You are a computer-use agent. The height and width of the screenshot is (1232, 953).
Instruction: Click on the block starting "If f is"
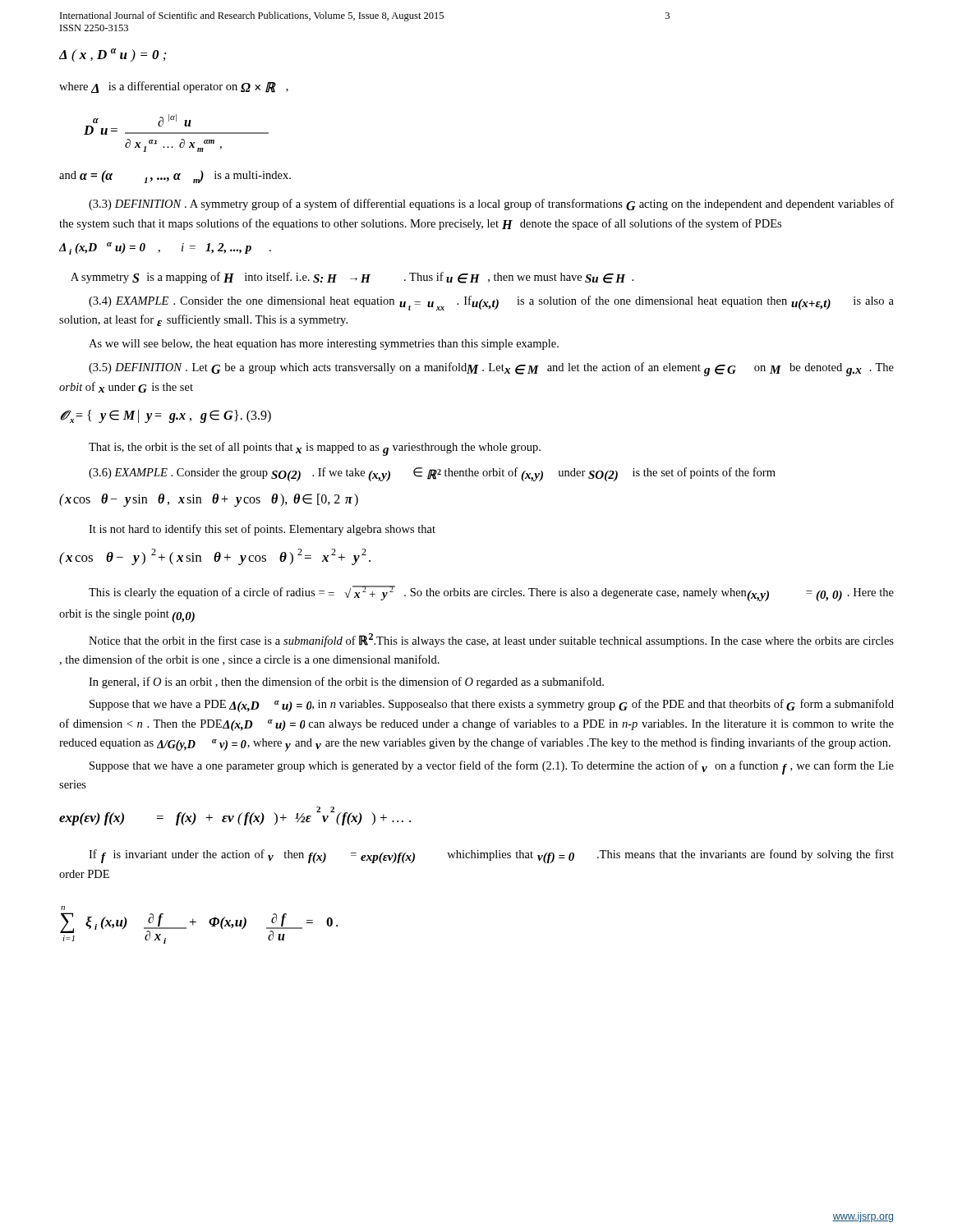click(x=476, y=864)
